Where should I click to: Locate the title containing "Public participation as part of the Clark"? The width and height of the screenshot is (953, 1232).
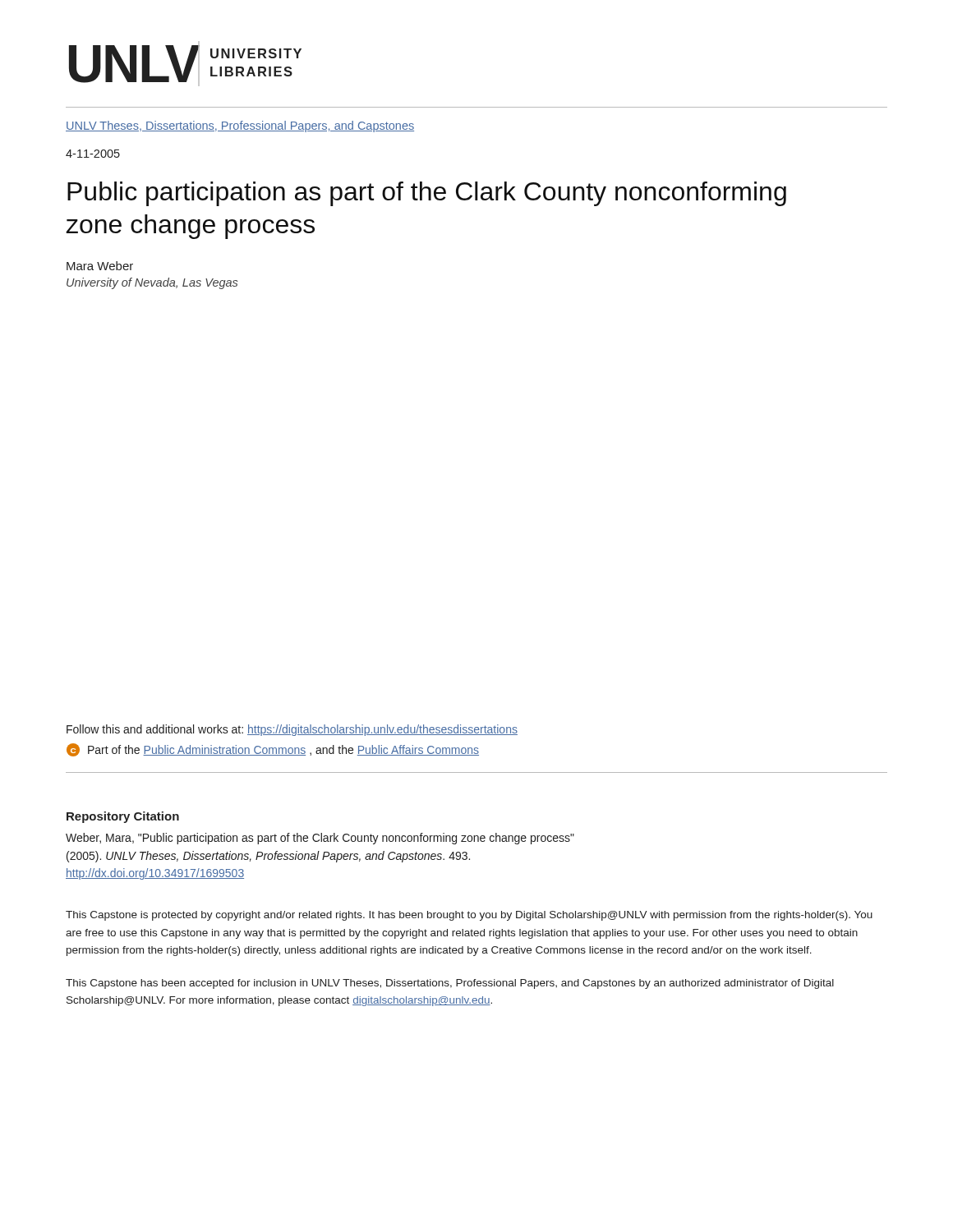[x=427, y=208]
